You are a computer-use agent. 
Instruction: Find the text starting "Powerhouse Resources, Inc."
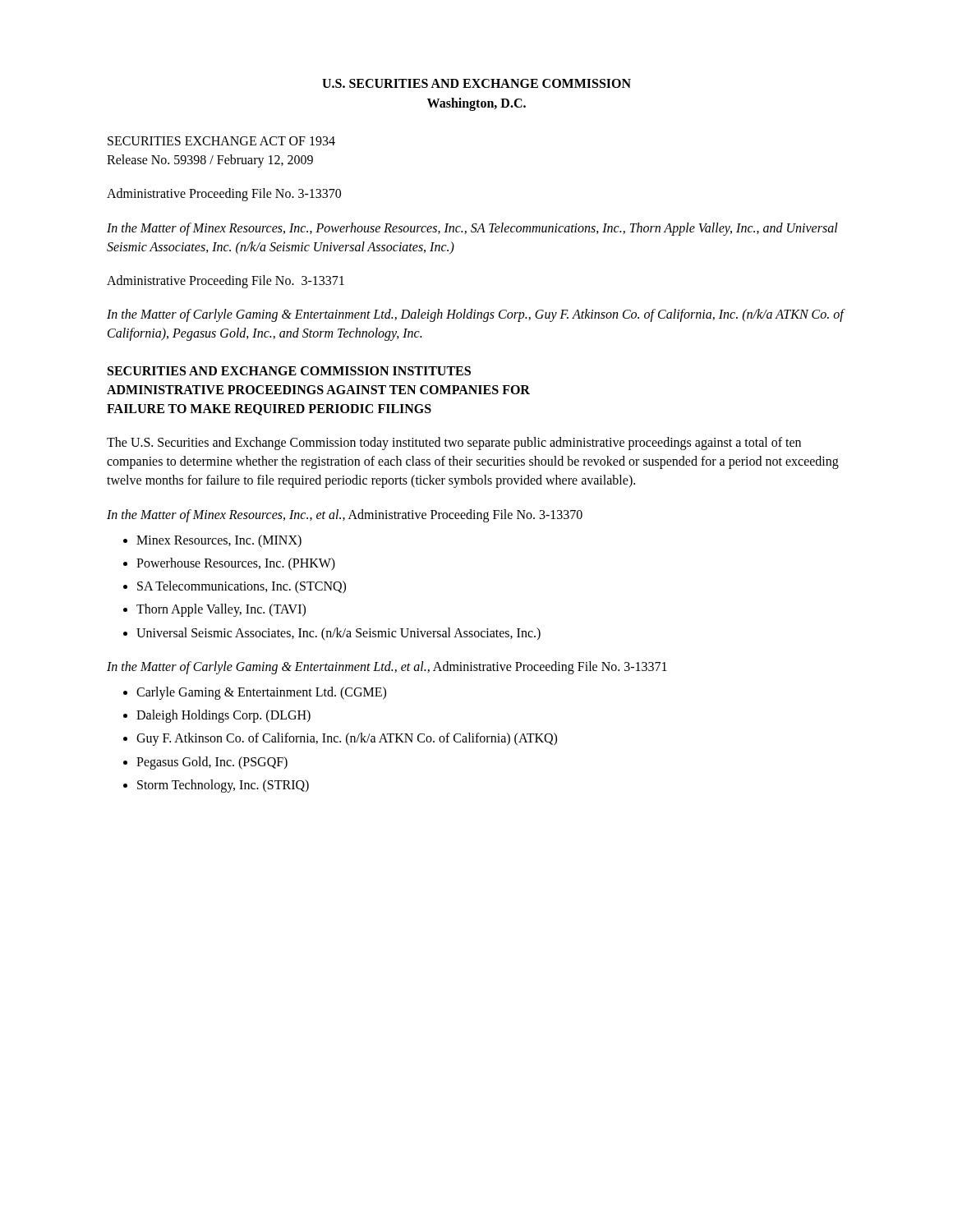click(236, 563)
